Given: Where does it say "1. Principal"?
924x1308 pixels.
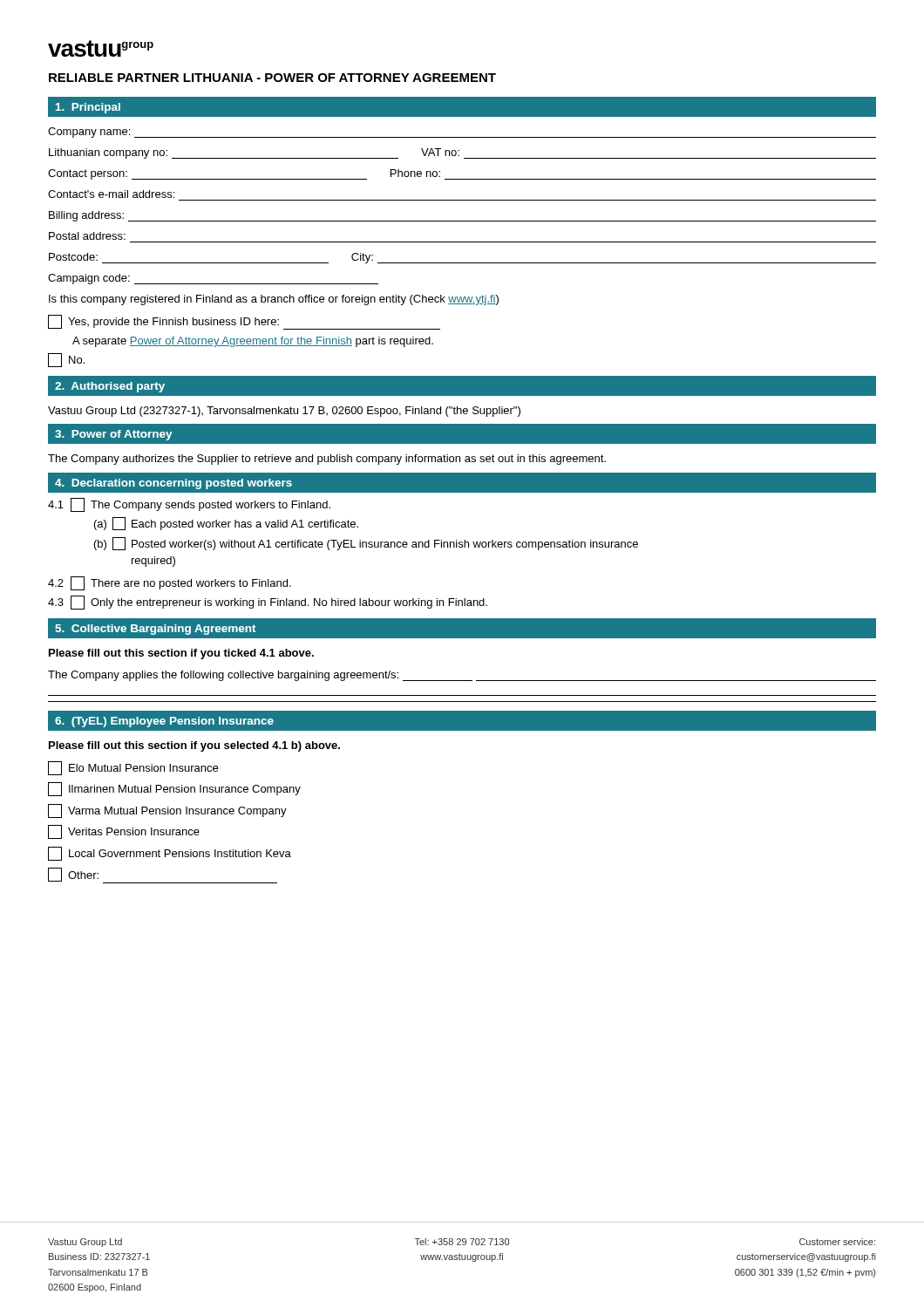Looking at the screenshot, I should coord(462,107).
